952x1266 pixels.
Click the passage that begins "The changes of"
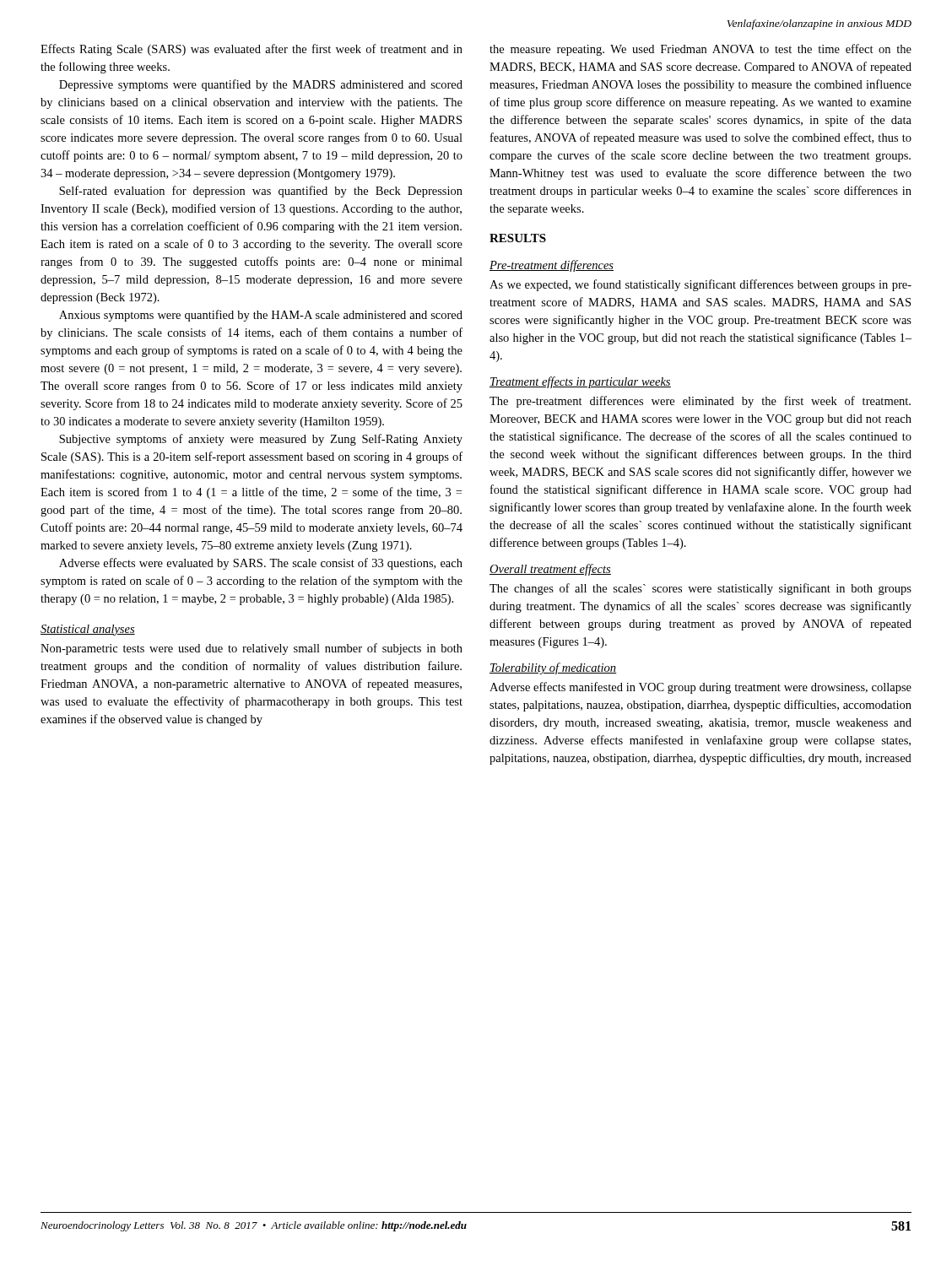coord(700,615)
